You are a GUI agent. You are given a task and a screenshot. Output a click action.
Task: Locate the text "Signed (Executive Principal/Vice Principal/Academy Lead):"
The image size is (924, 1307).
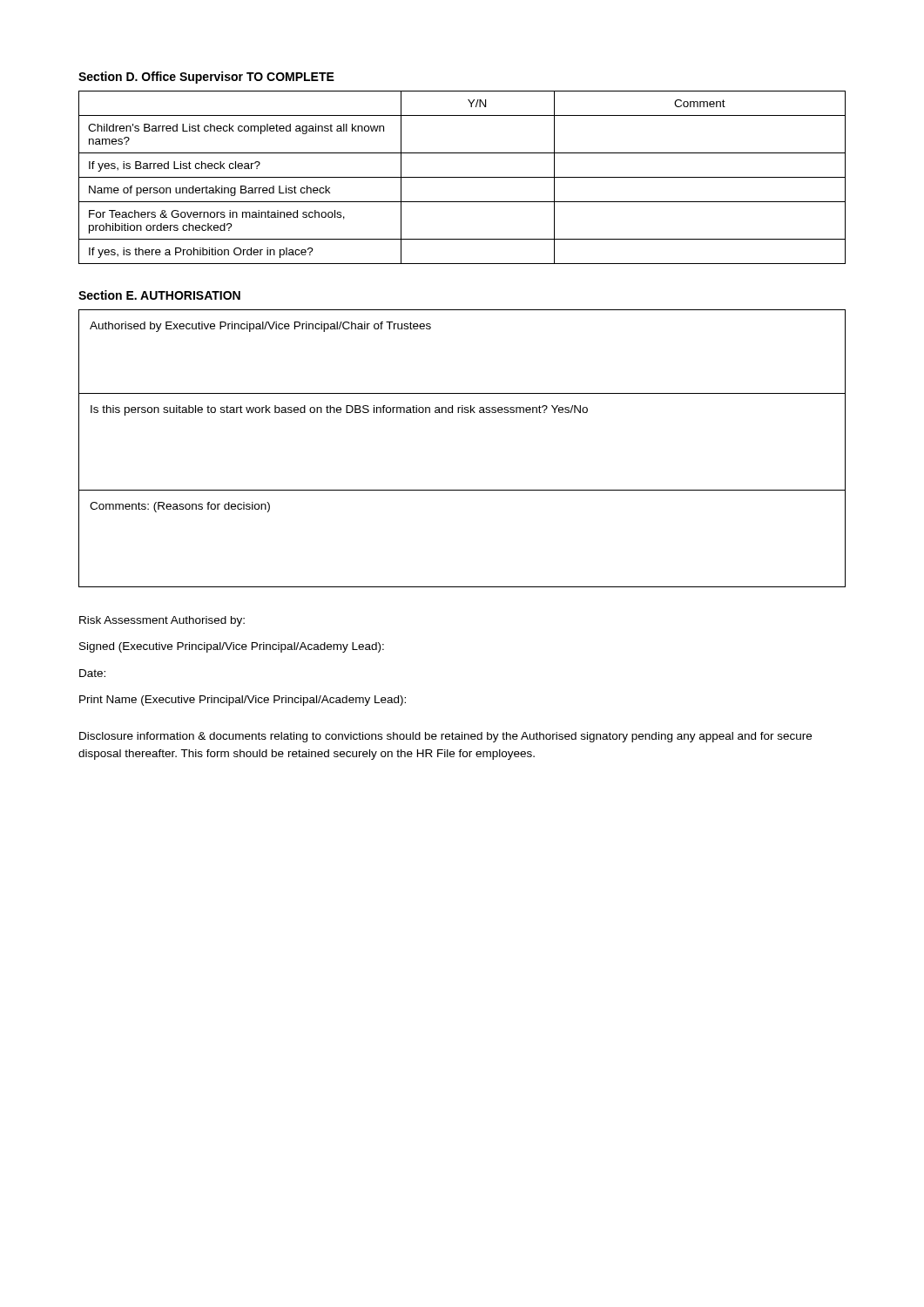tap(232, 646)
